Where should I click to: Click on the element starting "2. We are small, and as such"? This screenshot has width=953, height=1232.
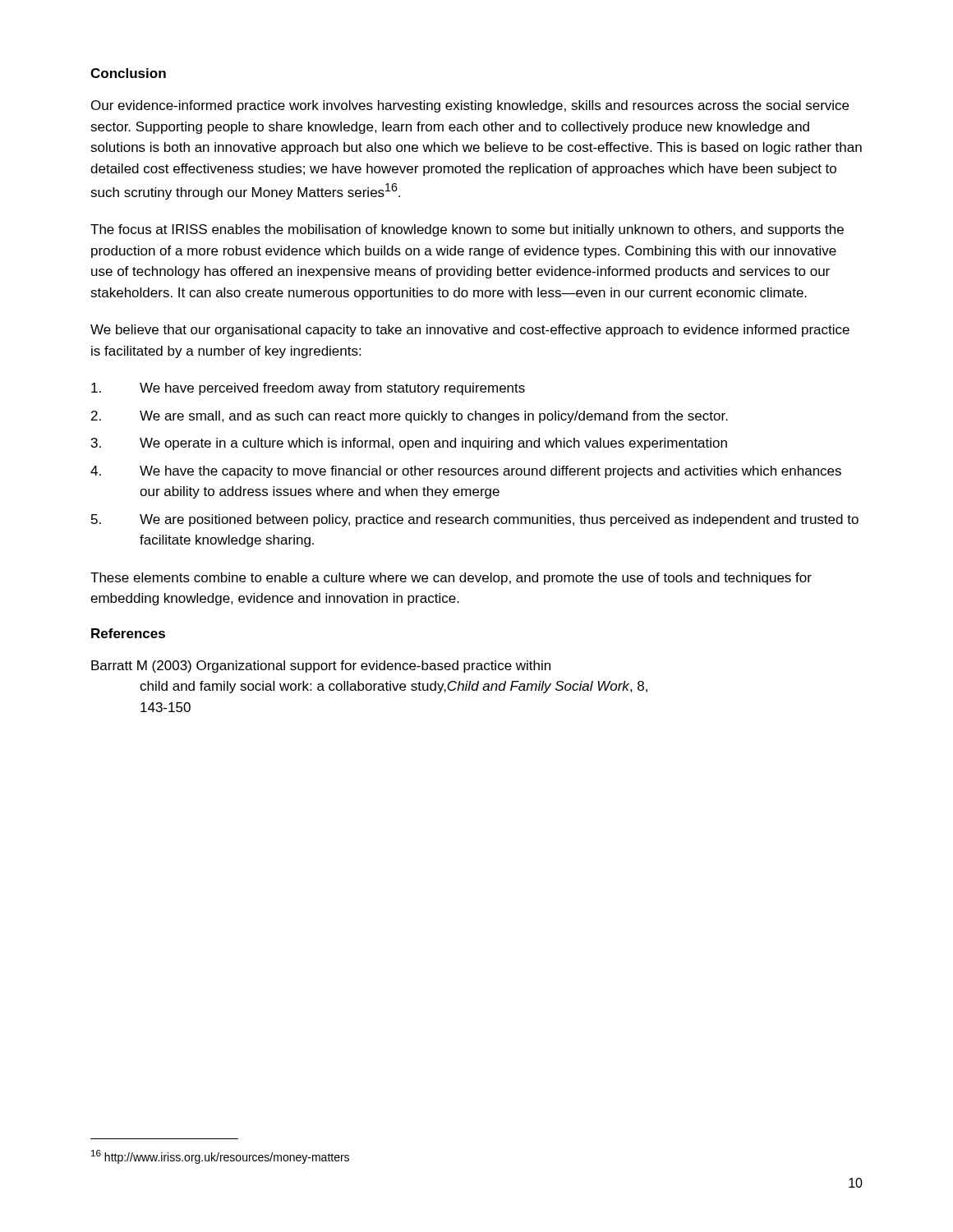[476, 416]
